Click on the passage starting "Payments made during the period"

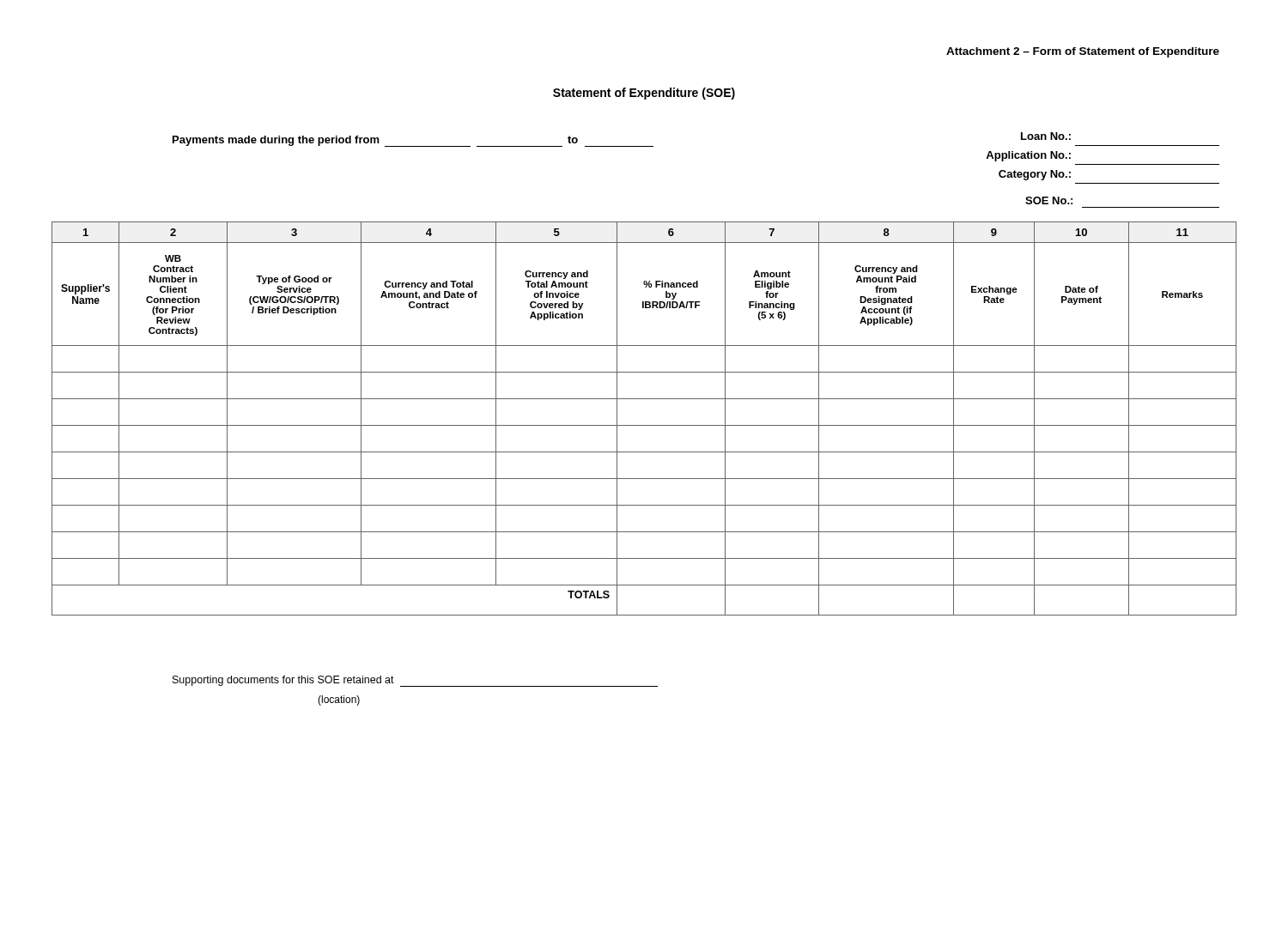click(x=412, y=140)
